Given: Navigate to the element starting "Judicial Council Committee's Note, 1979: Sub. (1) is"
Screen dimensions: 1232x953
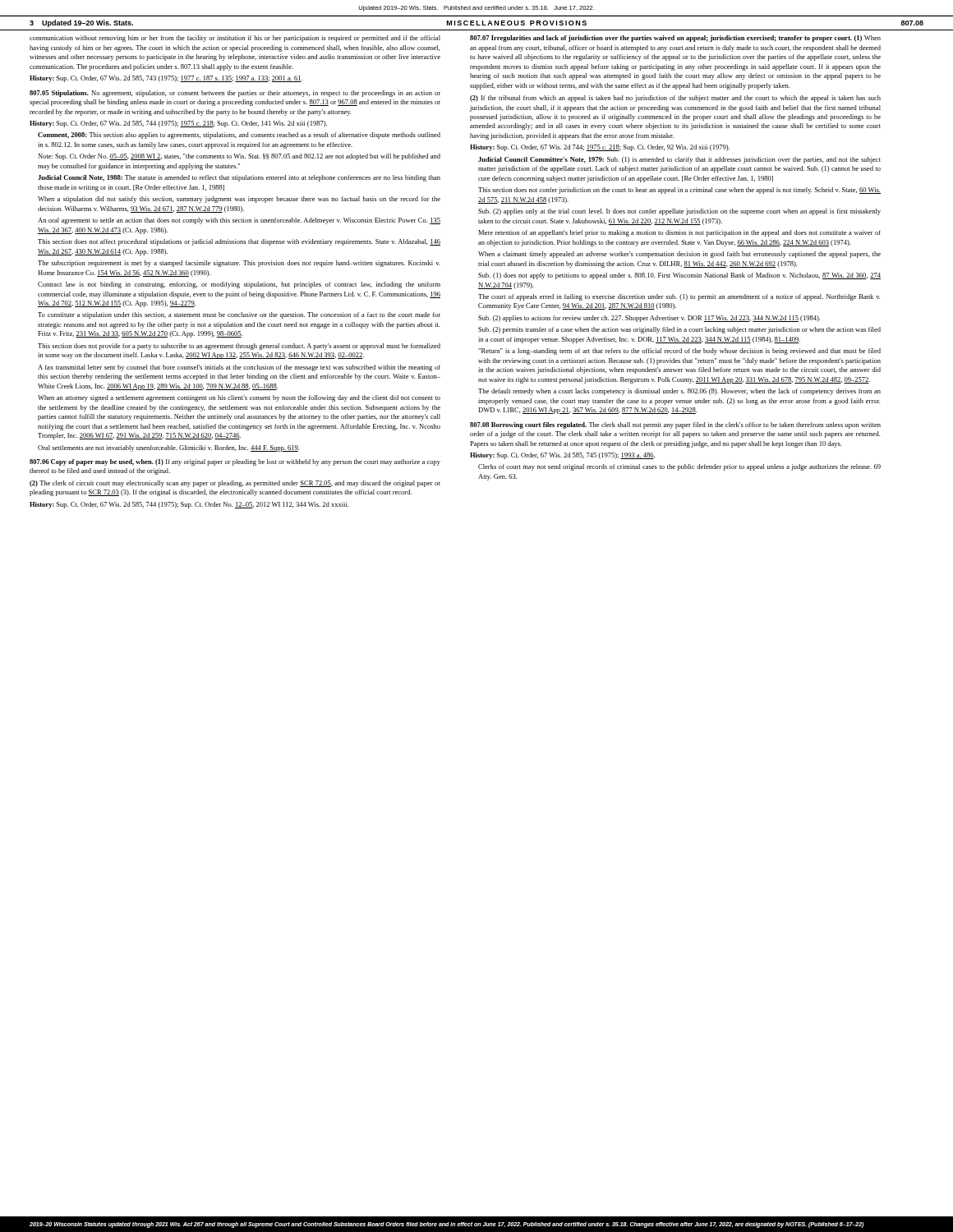Looking at the screenshot, I should pyautogui.click(x=679, y=169).
